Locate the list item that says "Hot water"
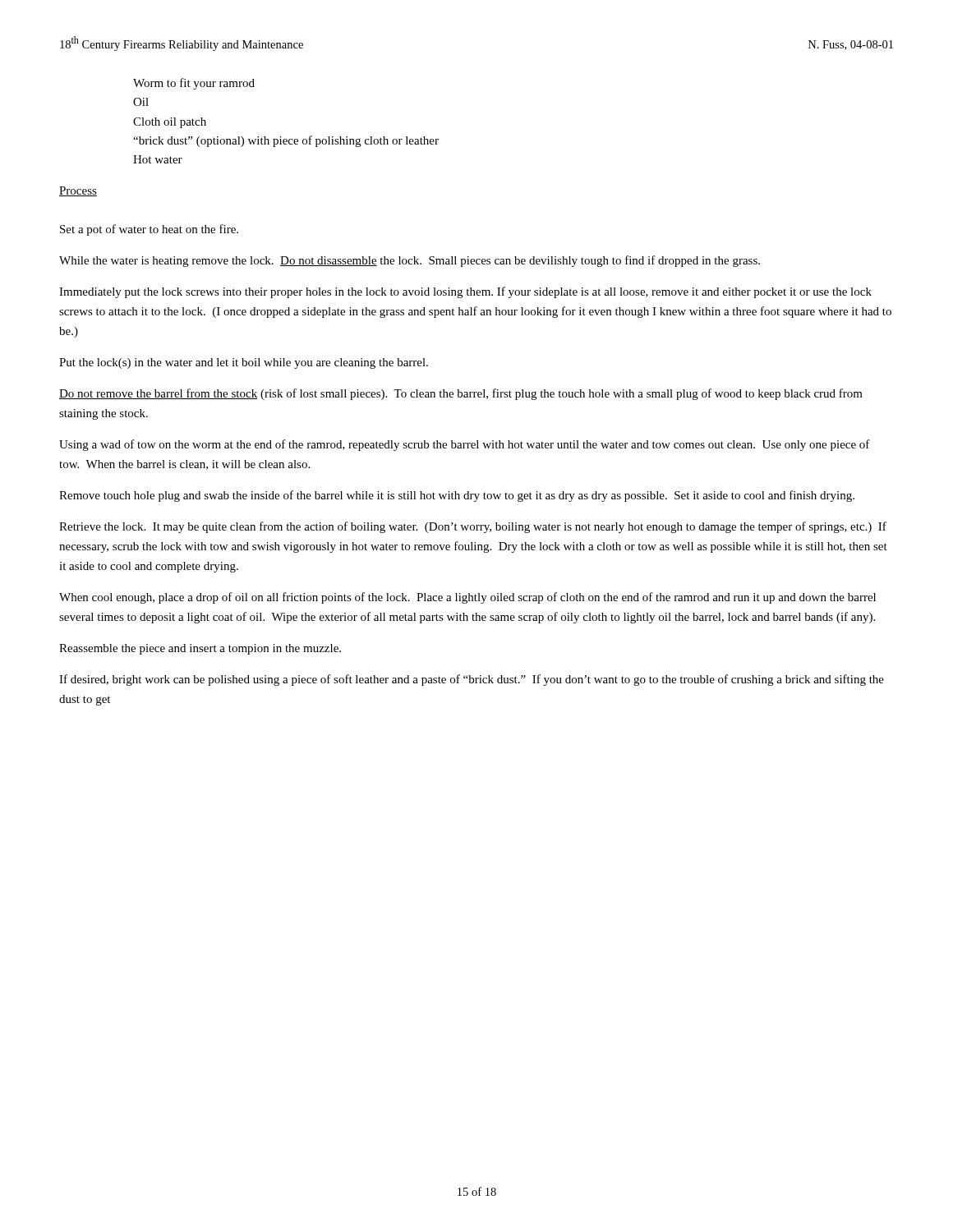 coord(158,159)
